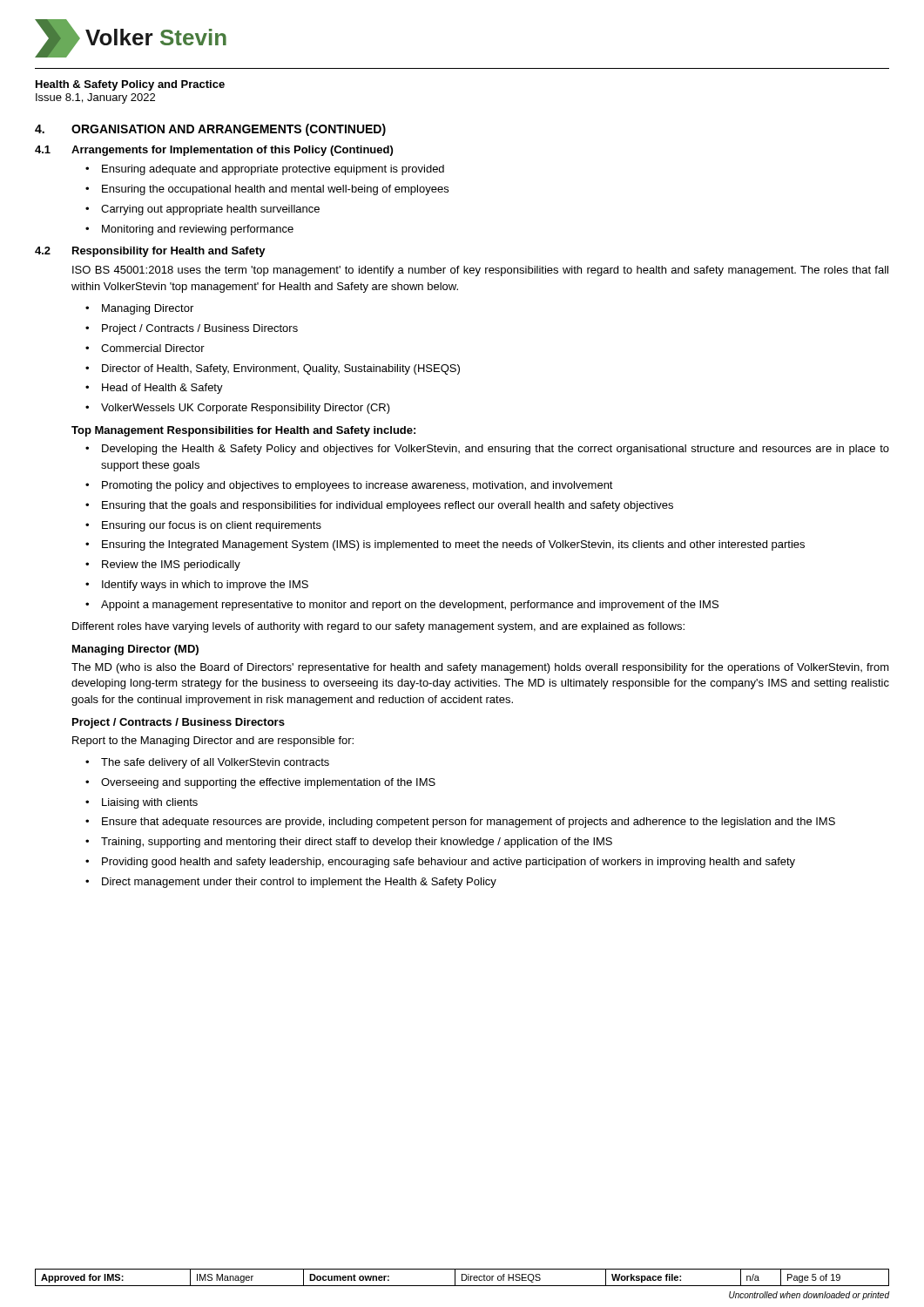Screen dimensions: 1307x924
Task: Locate the text starting "Review the IMS periodically"
Action: [171, 564]
